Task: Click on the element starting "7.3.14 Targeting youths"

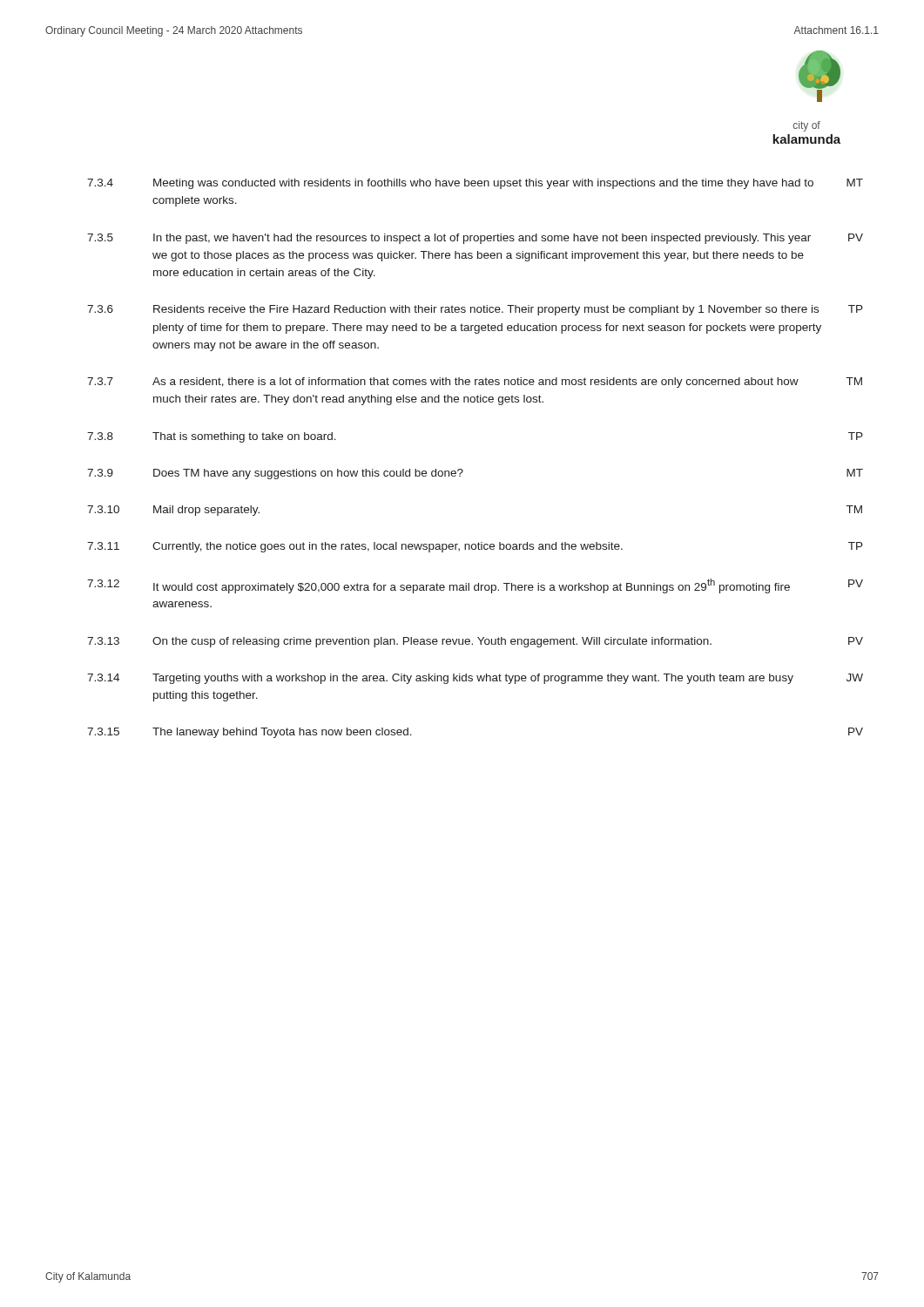Action: 475,687
